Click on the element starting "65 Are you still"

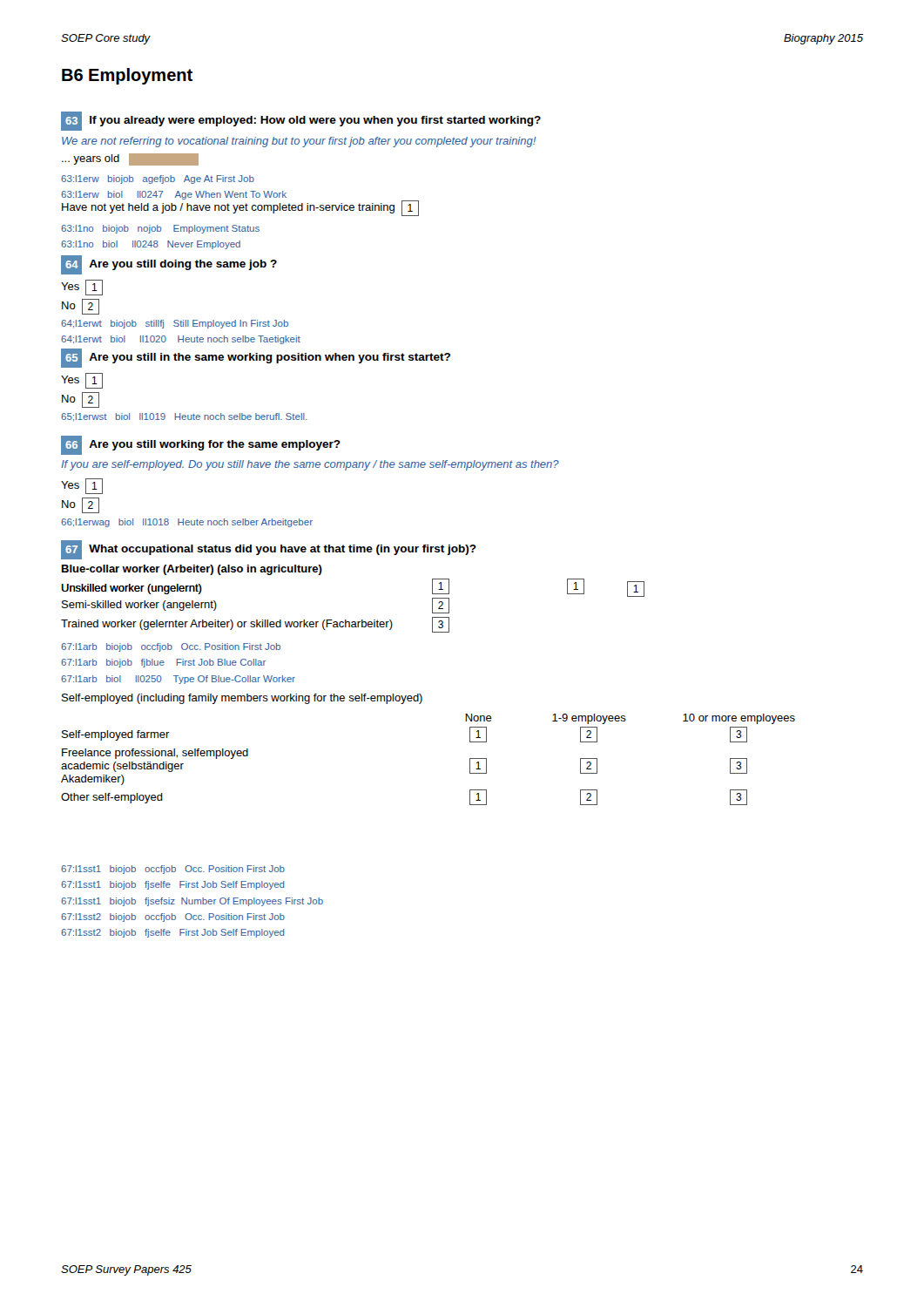pyautogui.click(x=256, y=358)
